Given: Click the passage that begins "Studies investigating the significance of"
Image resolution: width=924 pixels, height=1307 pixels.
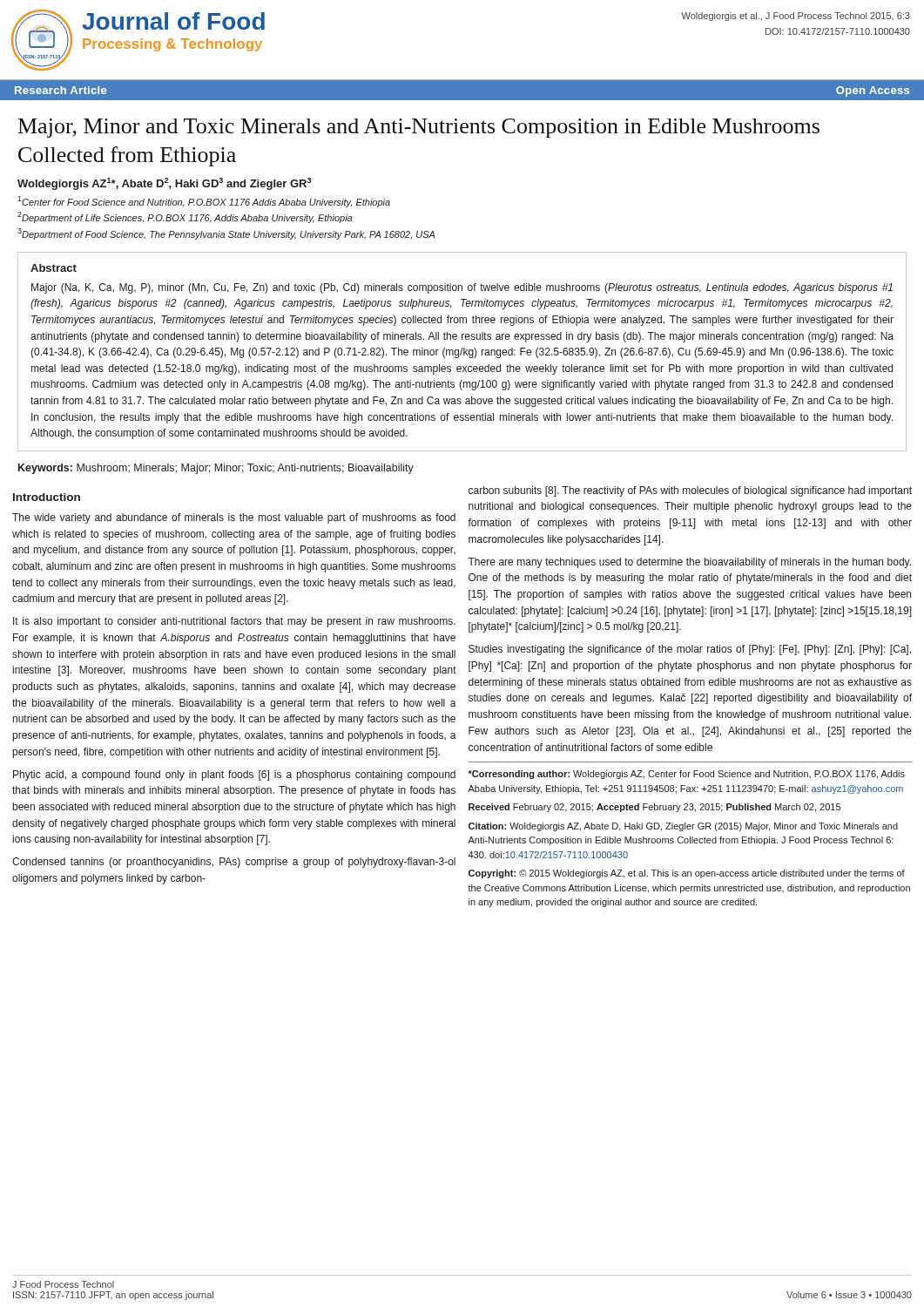Looking at the screenshot, I should 690,699.
